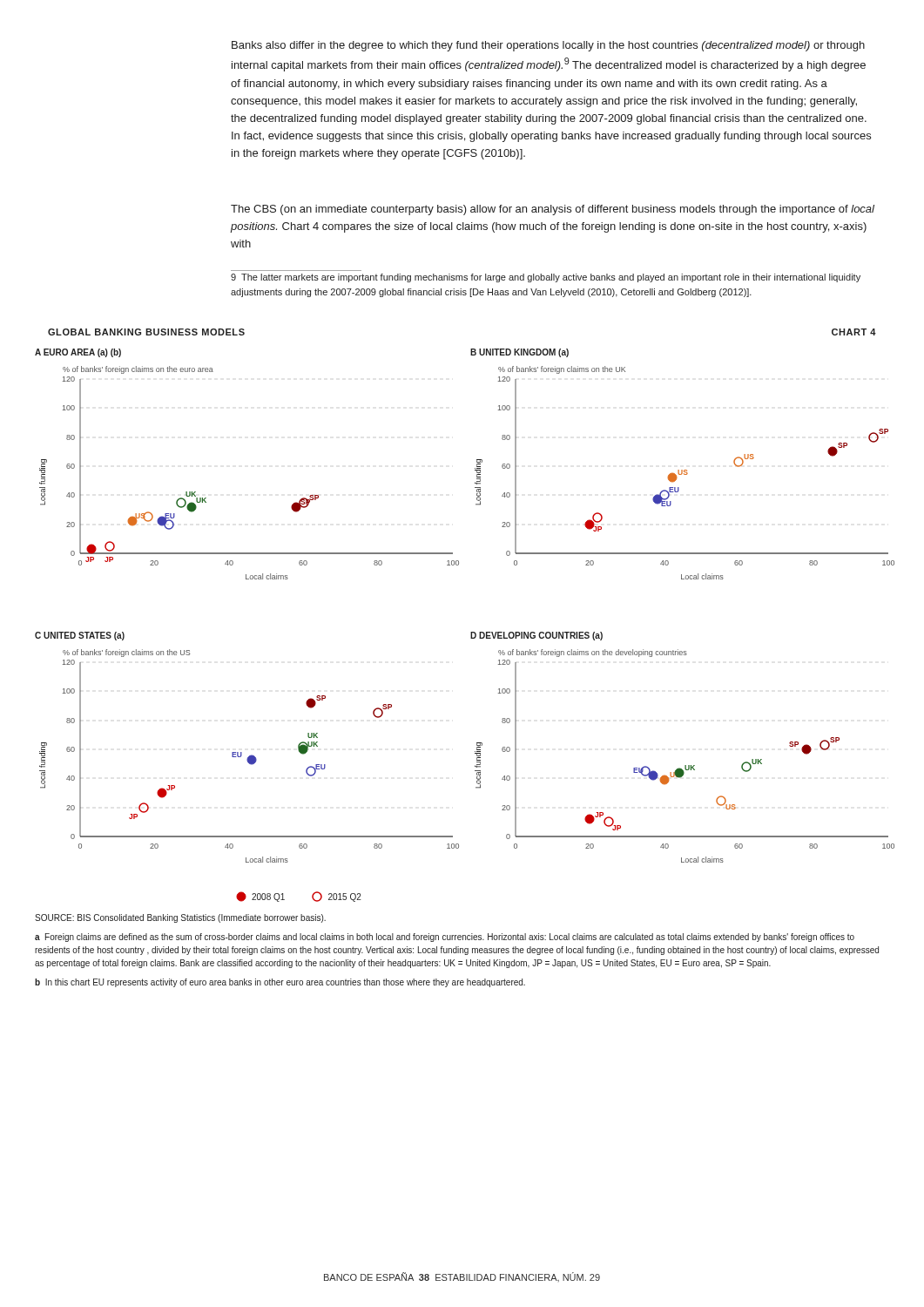The height and width of the screenshot is (1307, 924).
Task: Find "CHART 4" on this page
Action: click(854, 332)
